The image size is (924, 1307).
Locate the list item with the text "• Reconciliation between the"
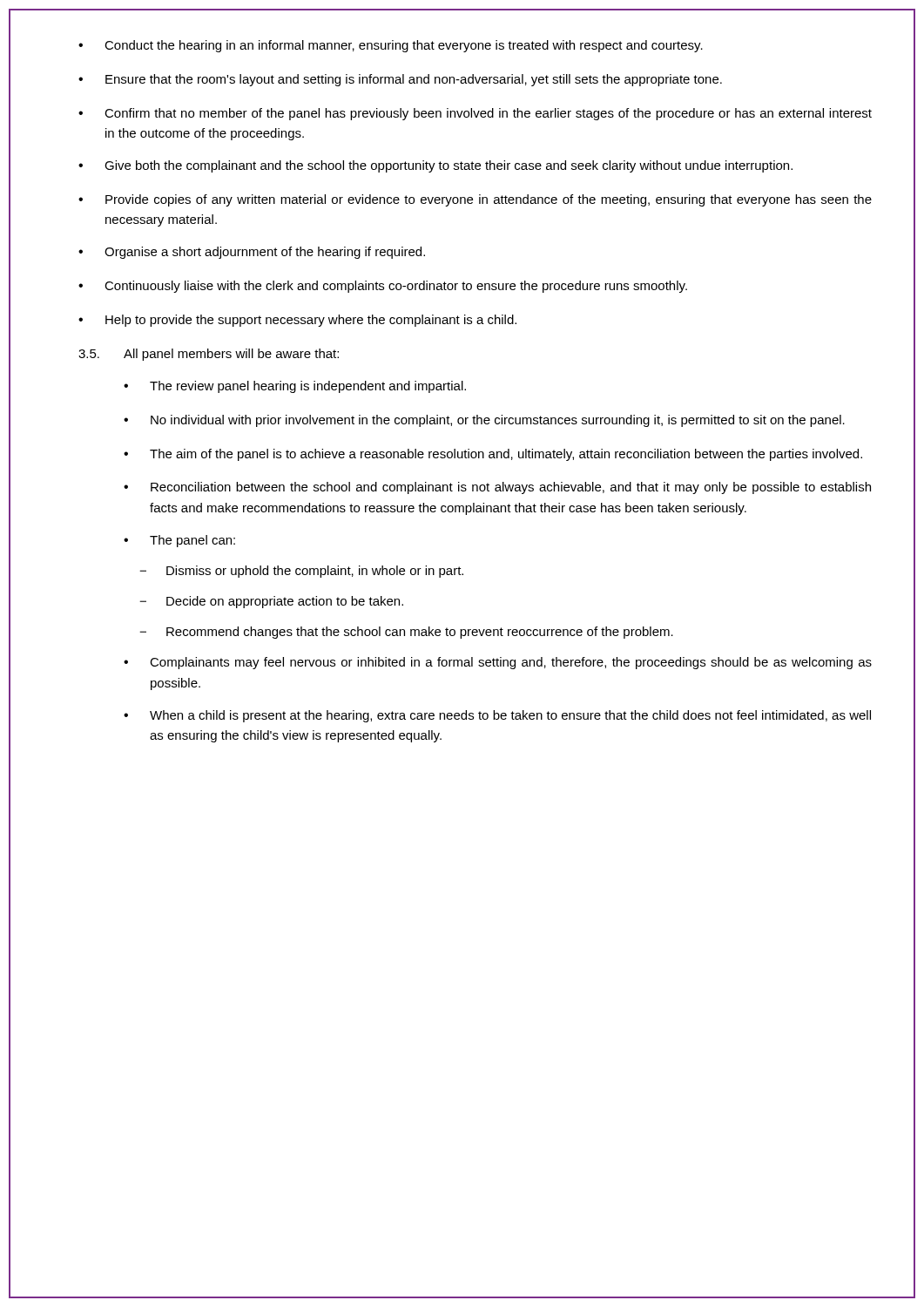tap(498, 497)
